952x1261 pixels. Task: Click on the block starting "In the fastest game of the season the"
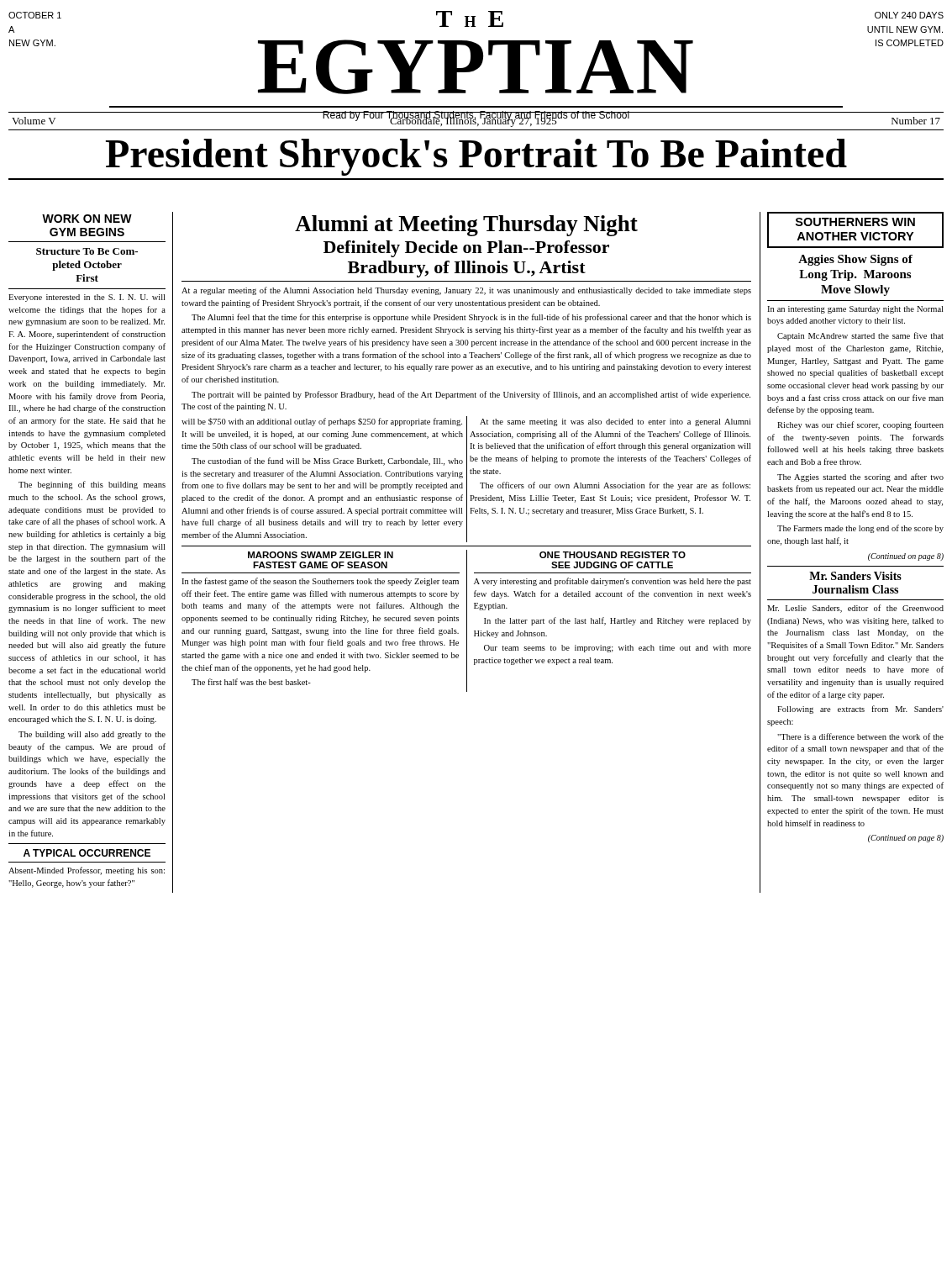point(320,633)
